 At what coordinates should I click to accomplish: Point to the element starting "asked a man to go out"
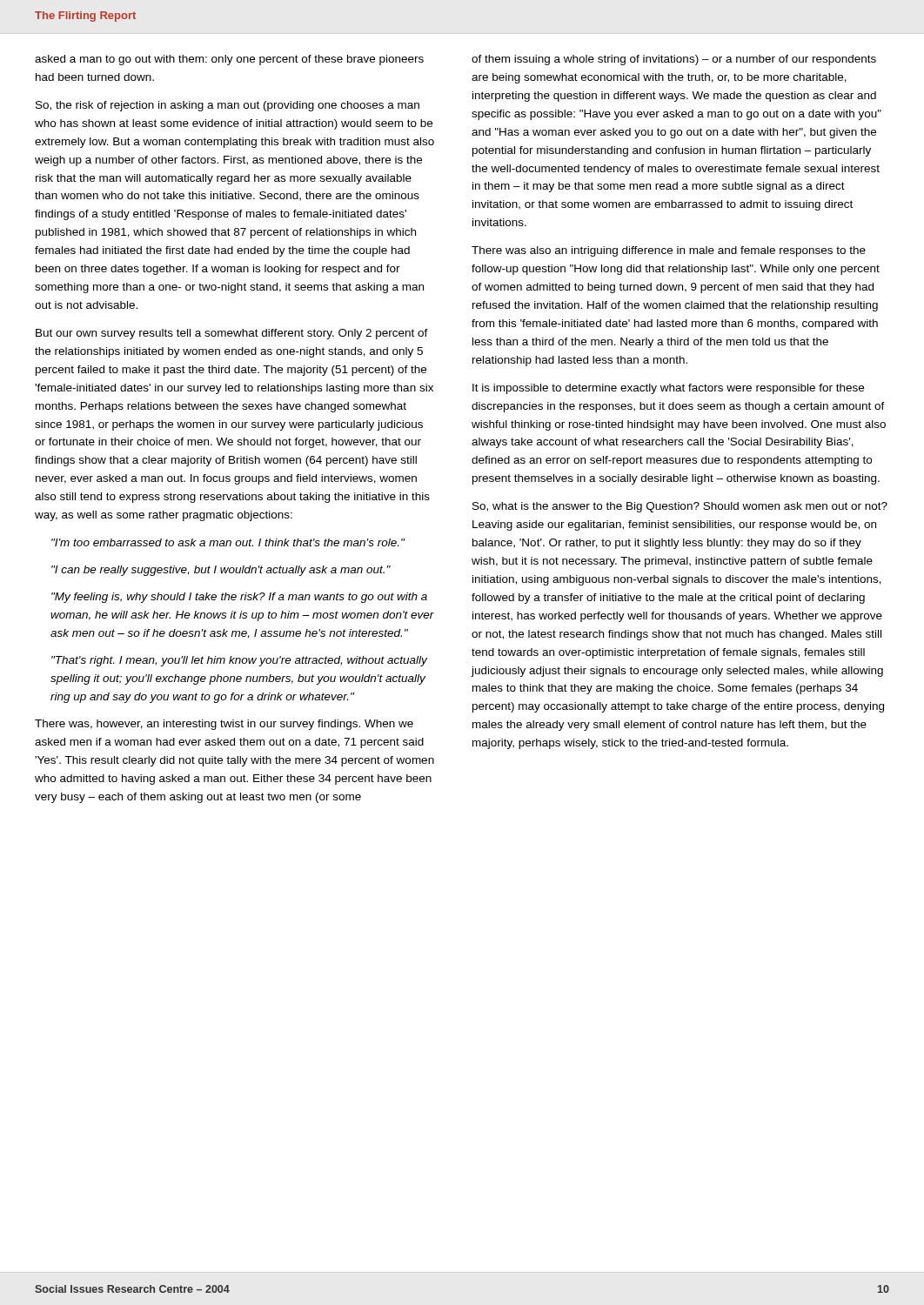tap(235, 69)
